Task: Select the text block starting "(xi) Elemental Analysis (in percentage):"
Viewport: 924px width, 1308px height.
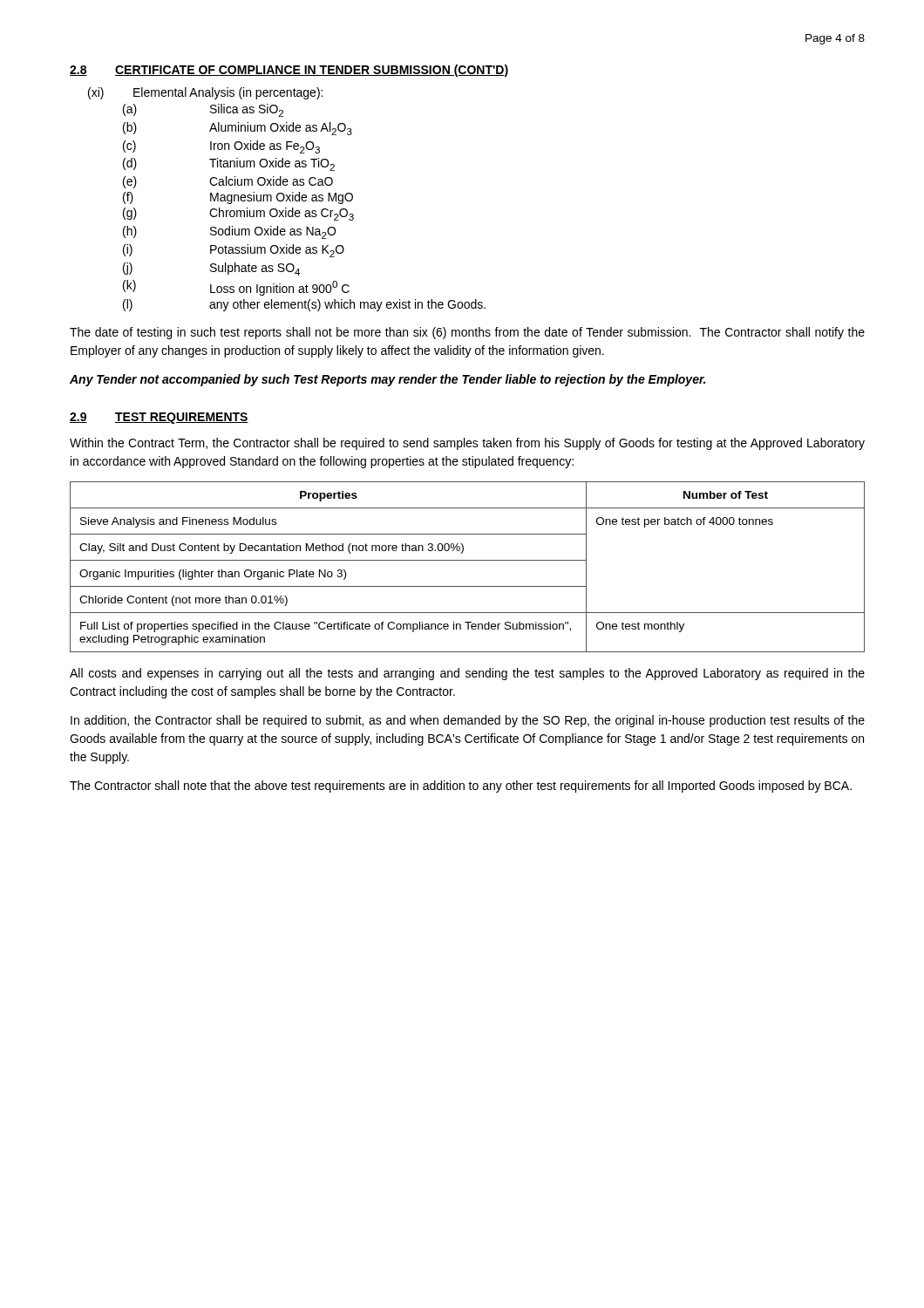Action: [x=197, y=92]
